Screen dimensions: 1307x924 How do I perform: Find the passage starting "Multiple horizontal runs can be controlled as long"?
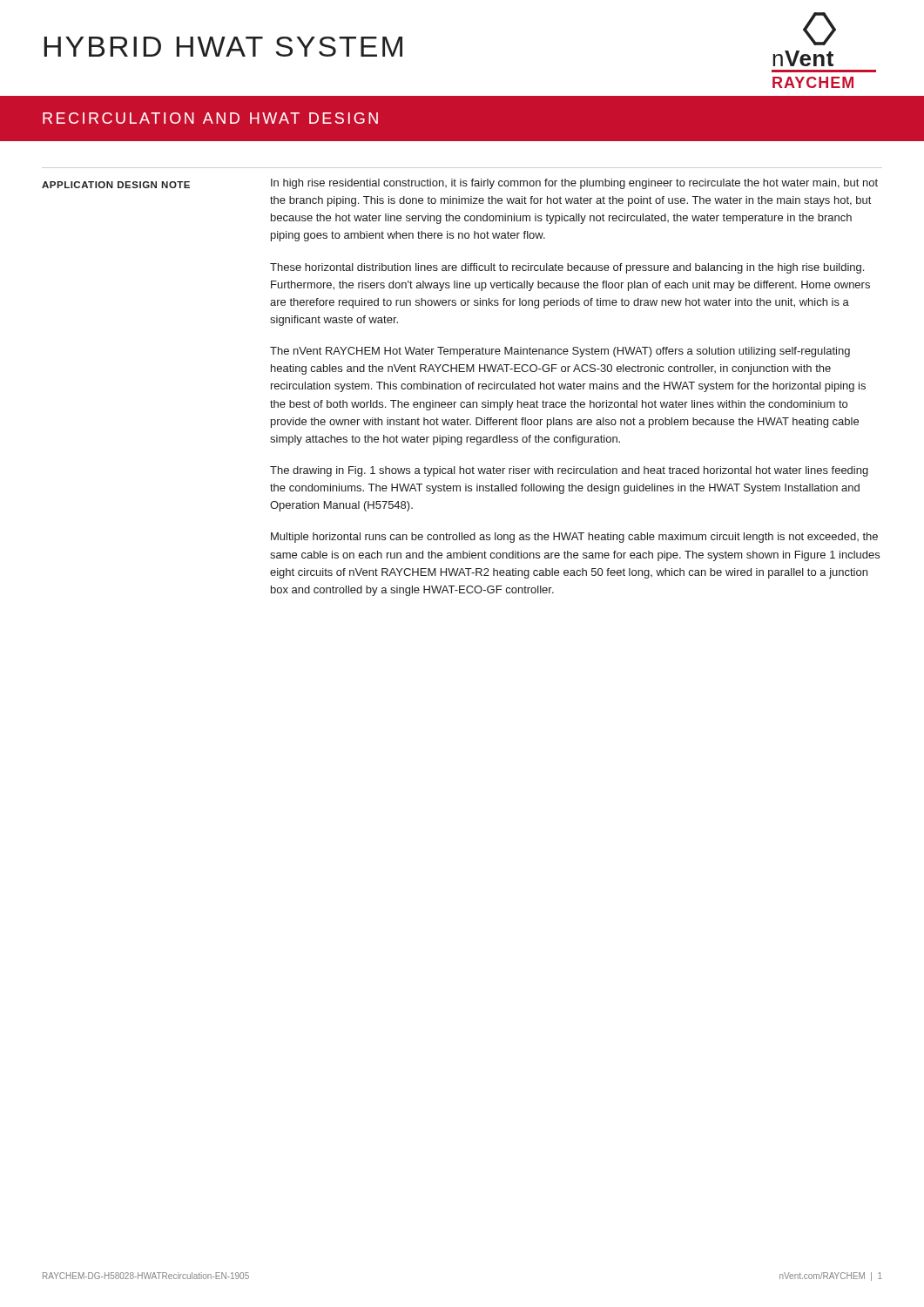575,563
